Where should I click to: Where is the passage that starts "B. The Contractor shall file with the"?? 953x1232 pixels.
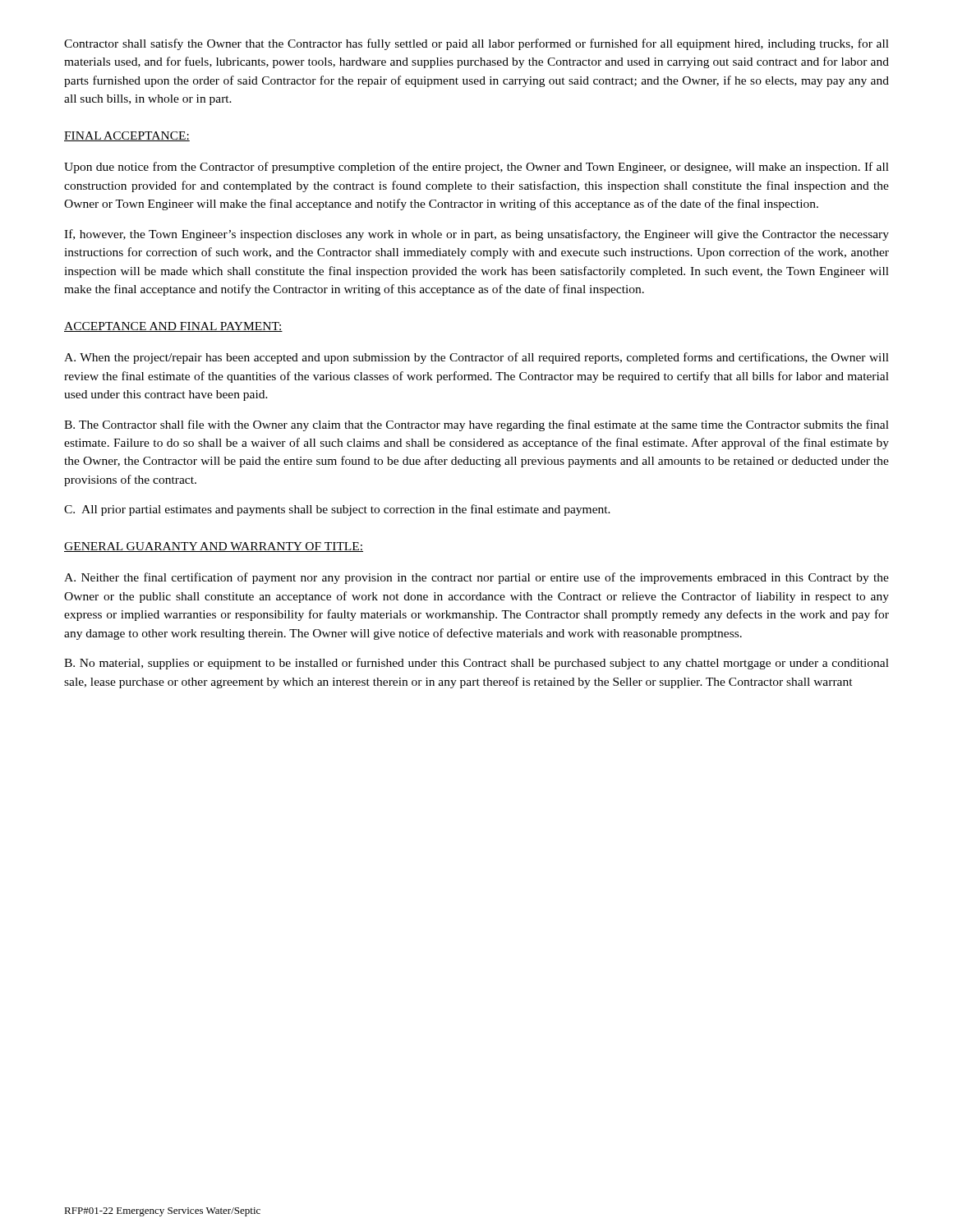(x=476, y=451)
